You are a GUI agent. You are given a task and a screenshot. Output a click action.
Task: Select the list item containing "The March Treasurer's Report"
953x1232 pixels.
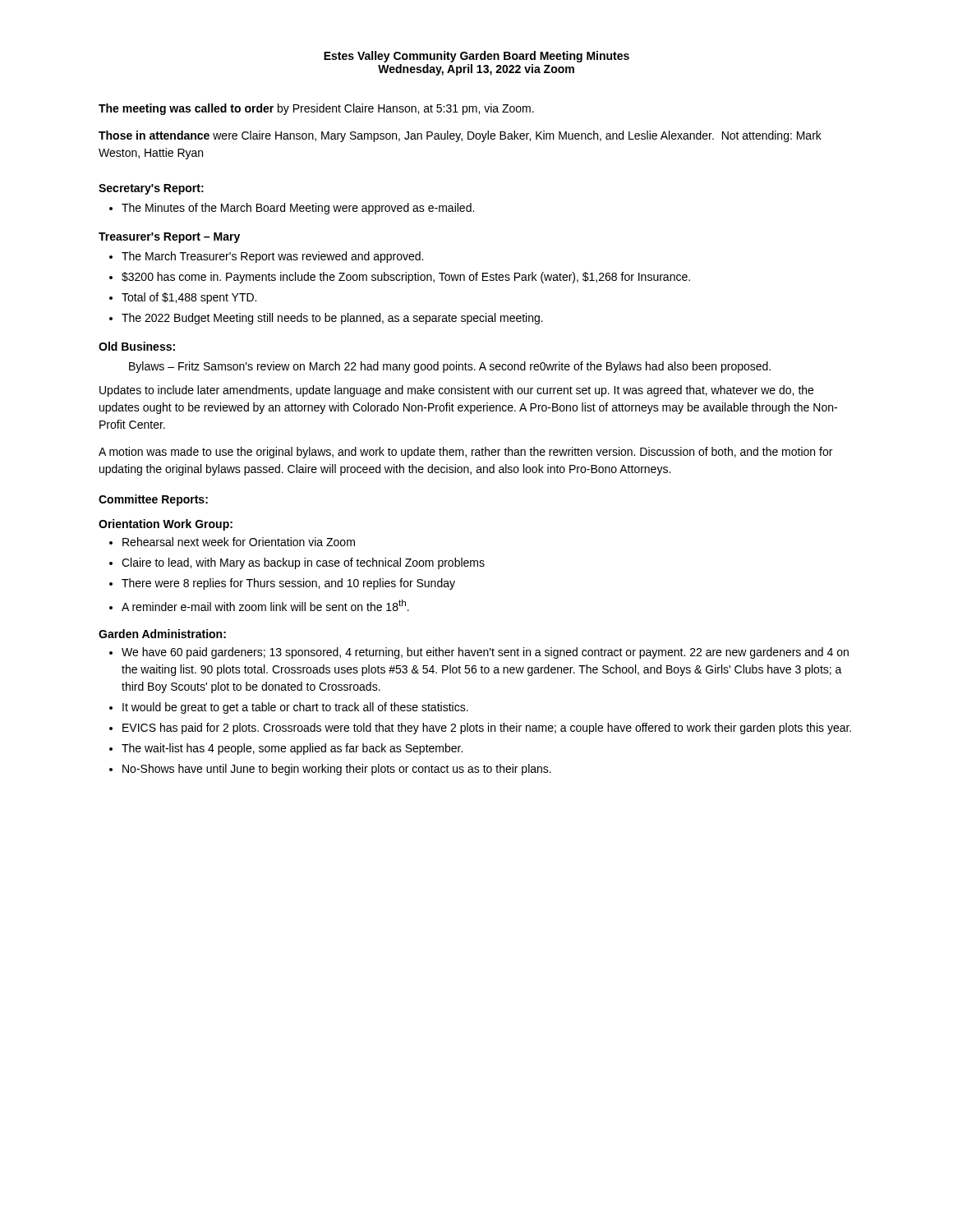click(x=273, y=256)
